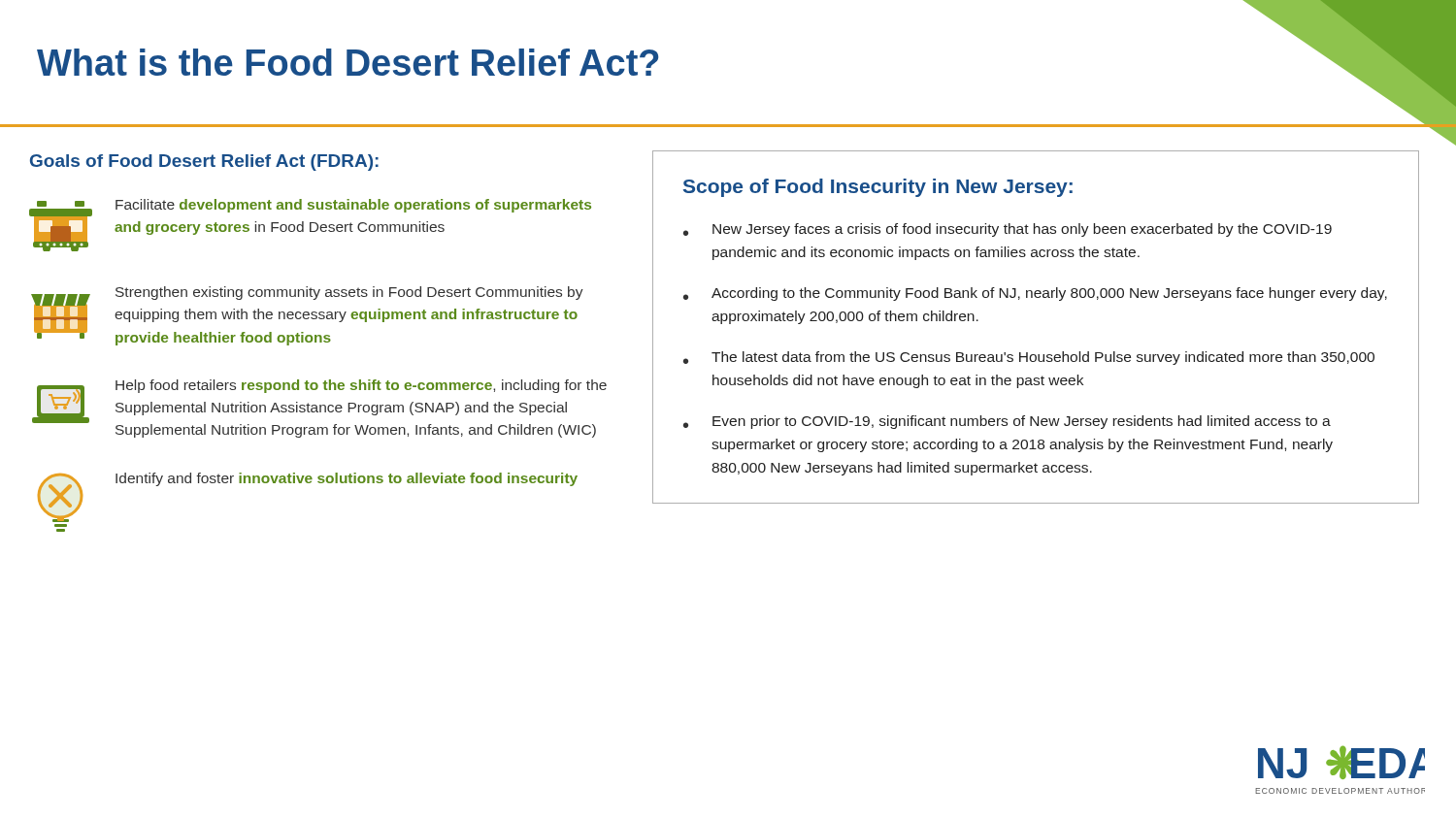The image size is (1456, 819).
Task: Find the list item that says "• The latest data from the"
Action: coord(1036,369)
